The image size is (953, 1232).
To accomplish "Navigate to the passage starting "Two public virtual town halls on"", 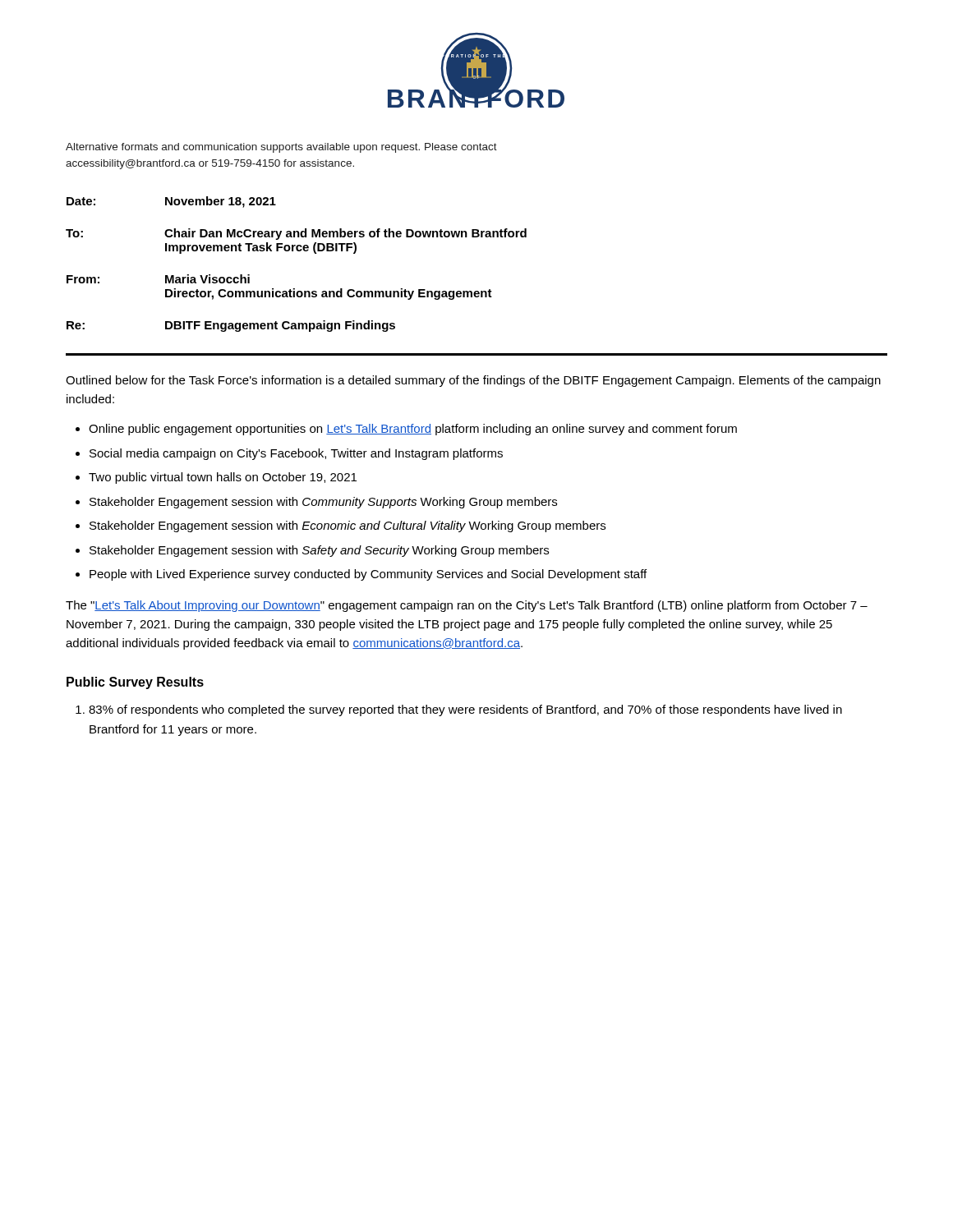I will tap(223, 477).
